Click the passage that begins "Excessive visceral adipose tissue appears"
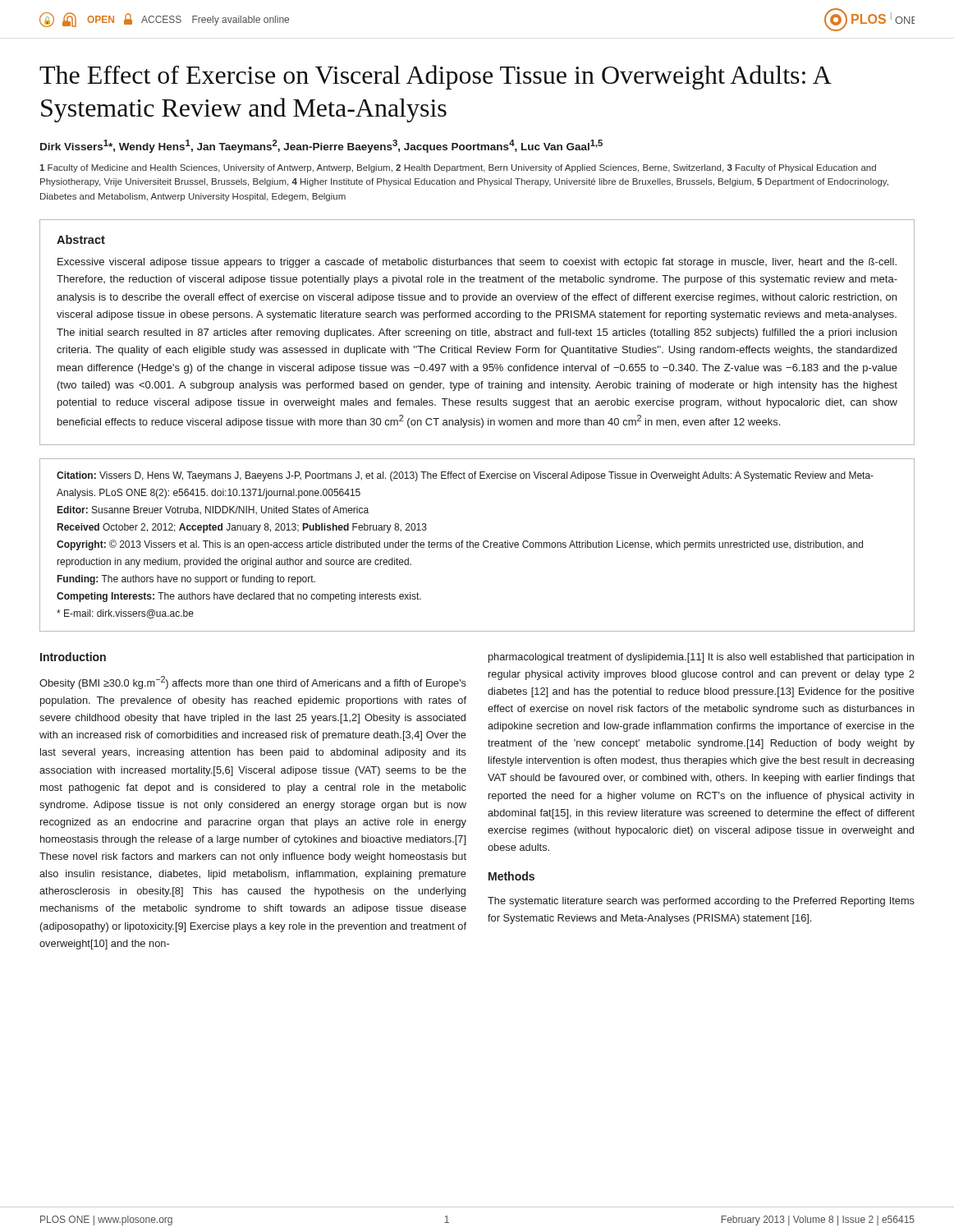 (x=477, y=342)
